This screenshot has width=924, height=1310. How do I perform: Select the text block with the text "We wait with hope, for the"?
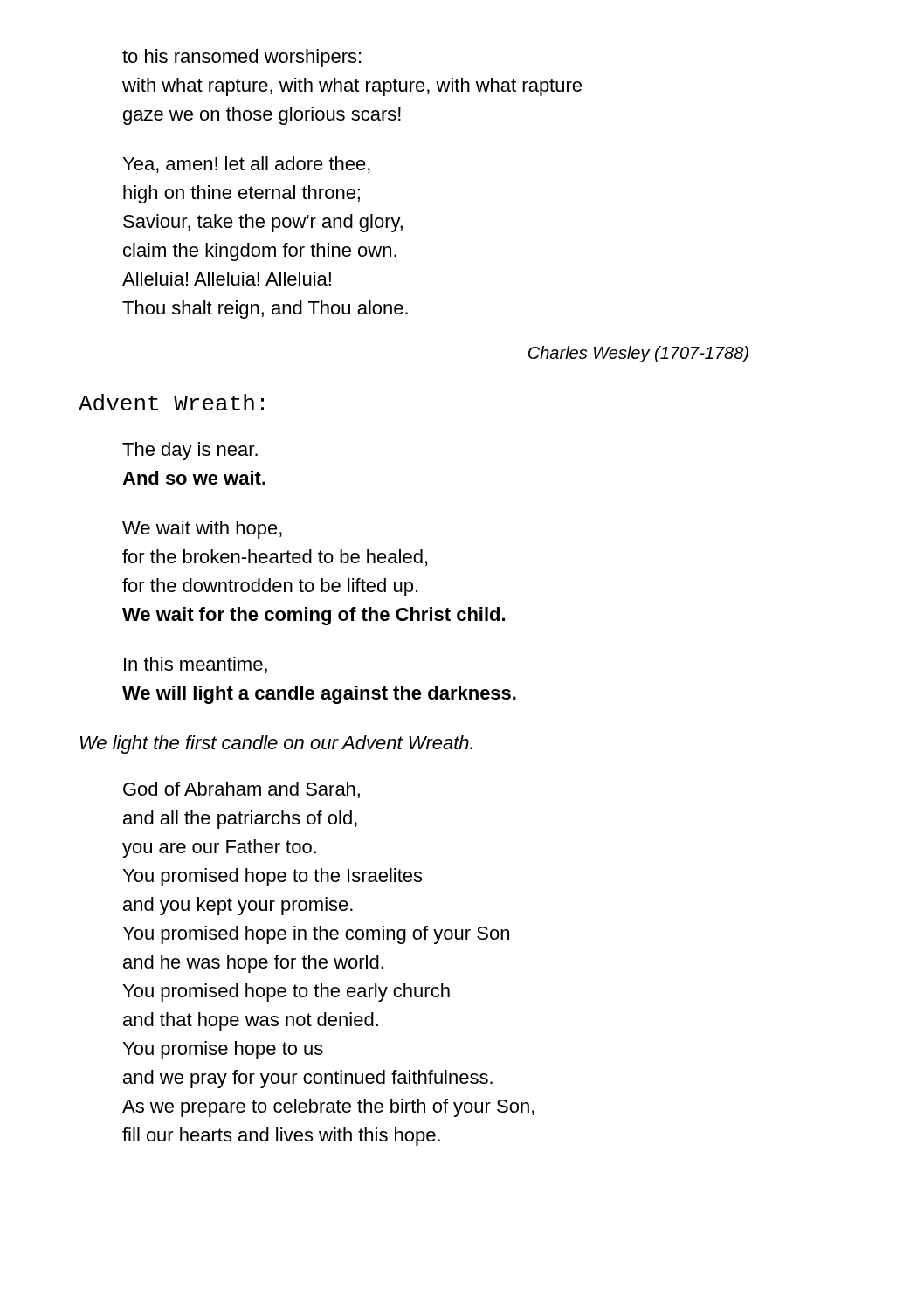314,571
